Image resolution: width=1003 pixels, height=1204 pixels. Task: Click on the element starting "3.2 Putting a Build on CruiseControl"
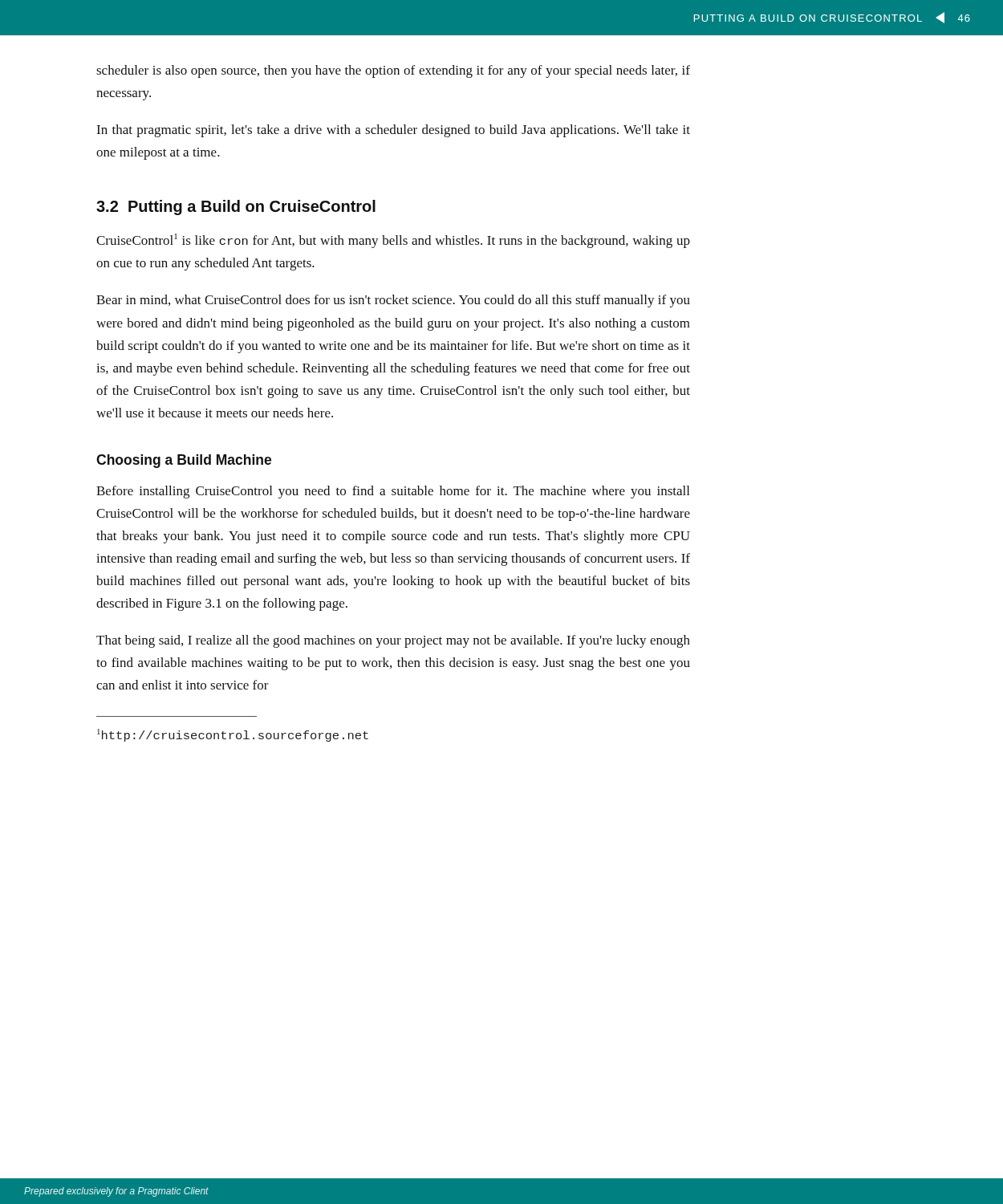[236, 206]
